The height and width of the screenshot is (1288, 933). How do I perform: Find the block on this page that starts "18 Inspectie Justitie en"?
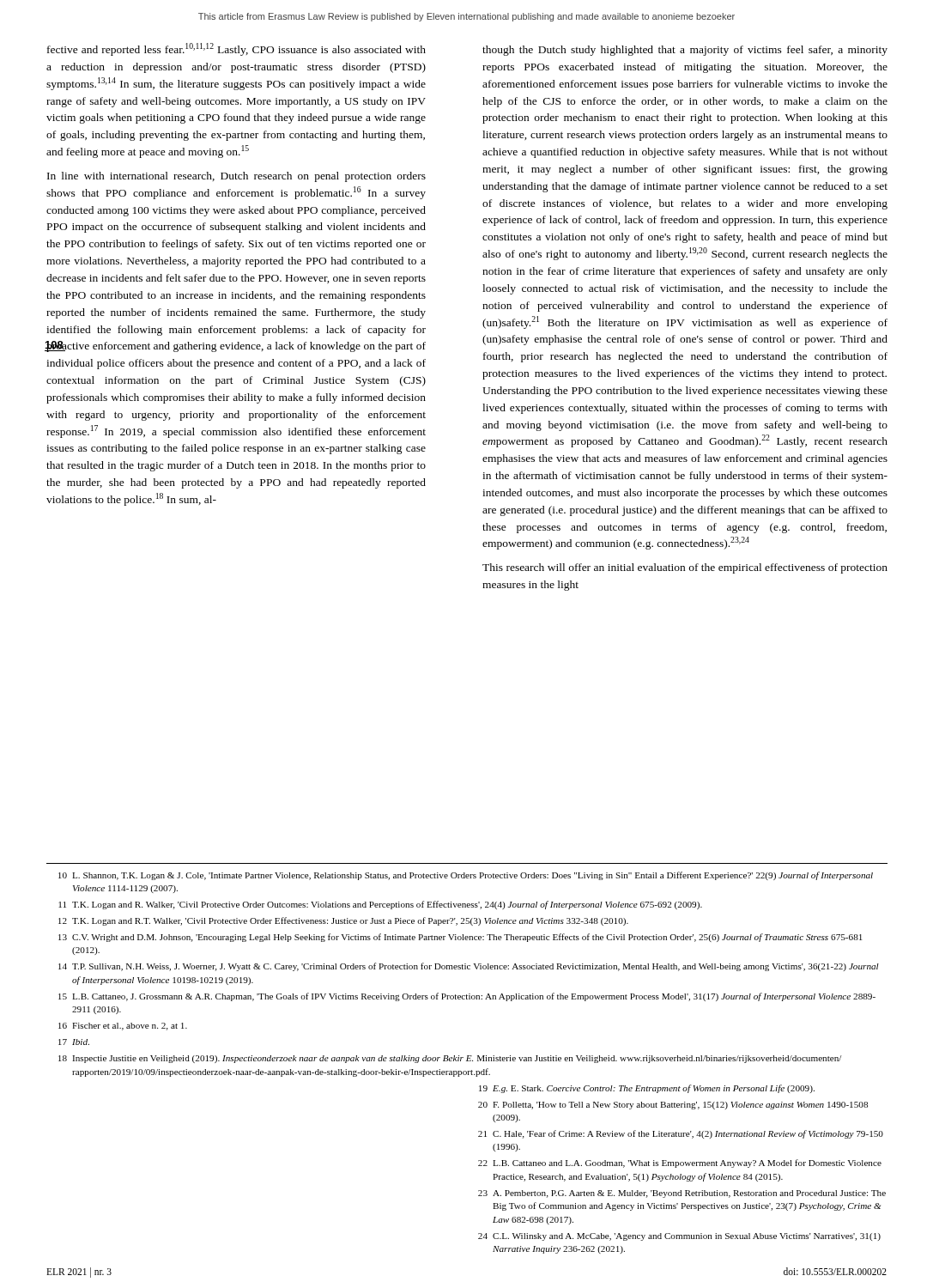(x=467, y=1065)
